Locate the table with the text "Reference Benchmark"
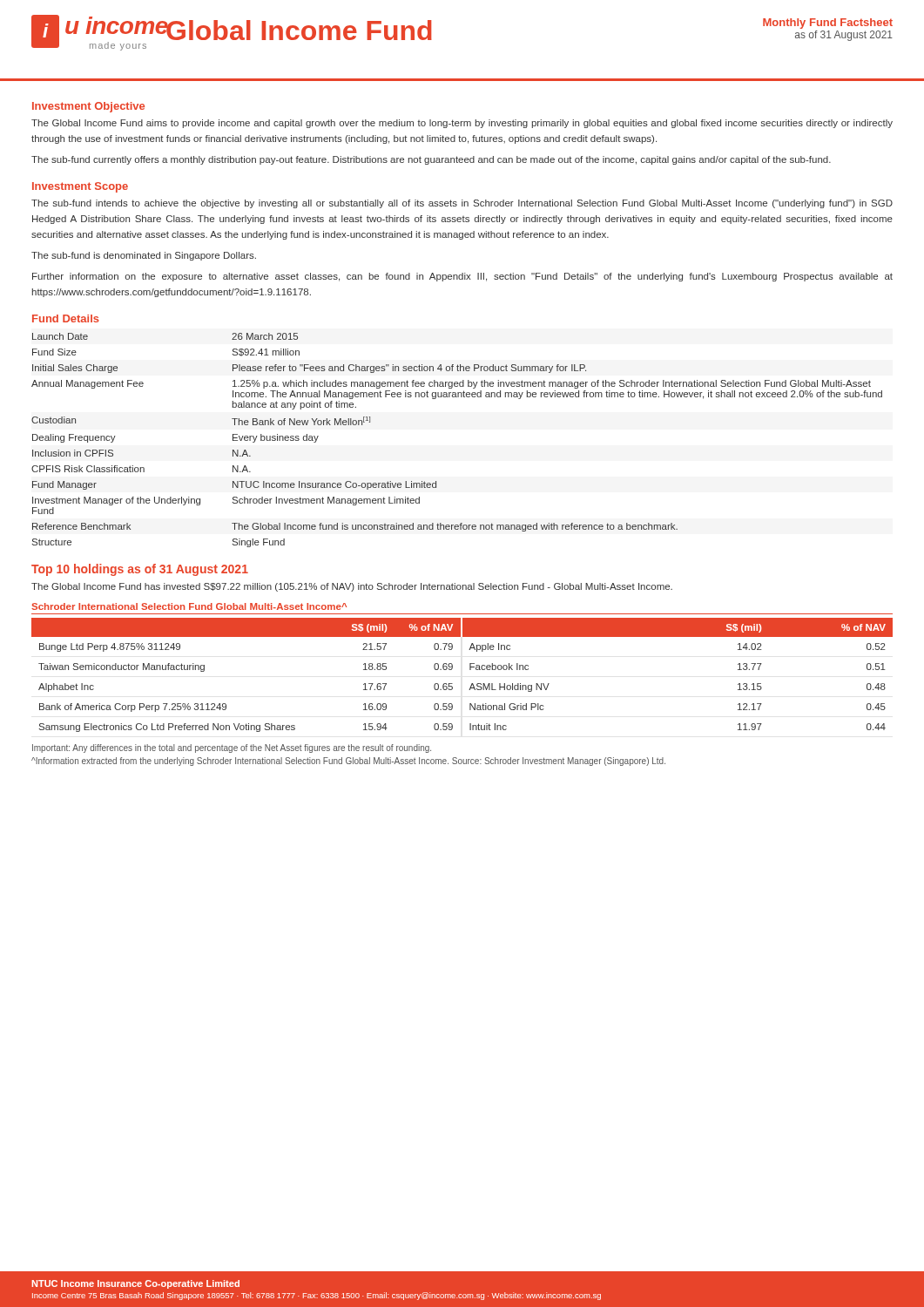The image size is (924, 1307). point(462,439)
